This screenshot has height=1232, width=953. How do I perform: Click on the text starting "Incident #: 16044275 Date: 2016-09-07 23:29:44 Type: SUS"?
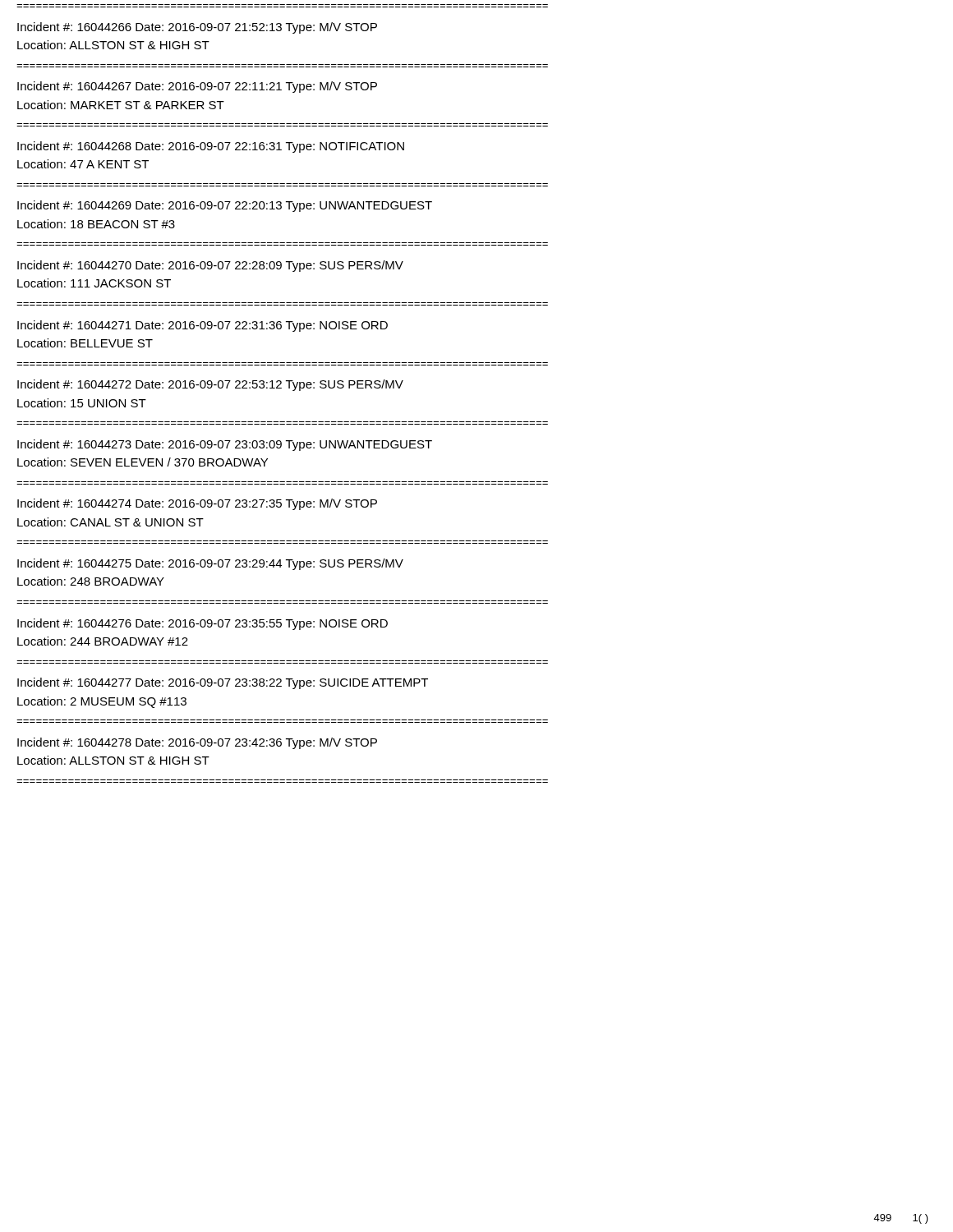tap(210, 564)
